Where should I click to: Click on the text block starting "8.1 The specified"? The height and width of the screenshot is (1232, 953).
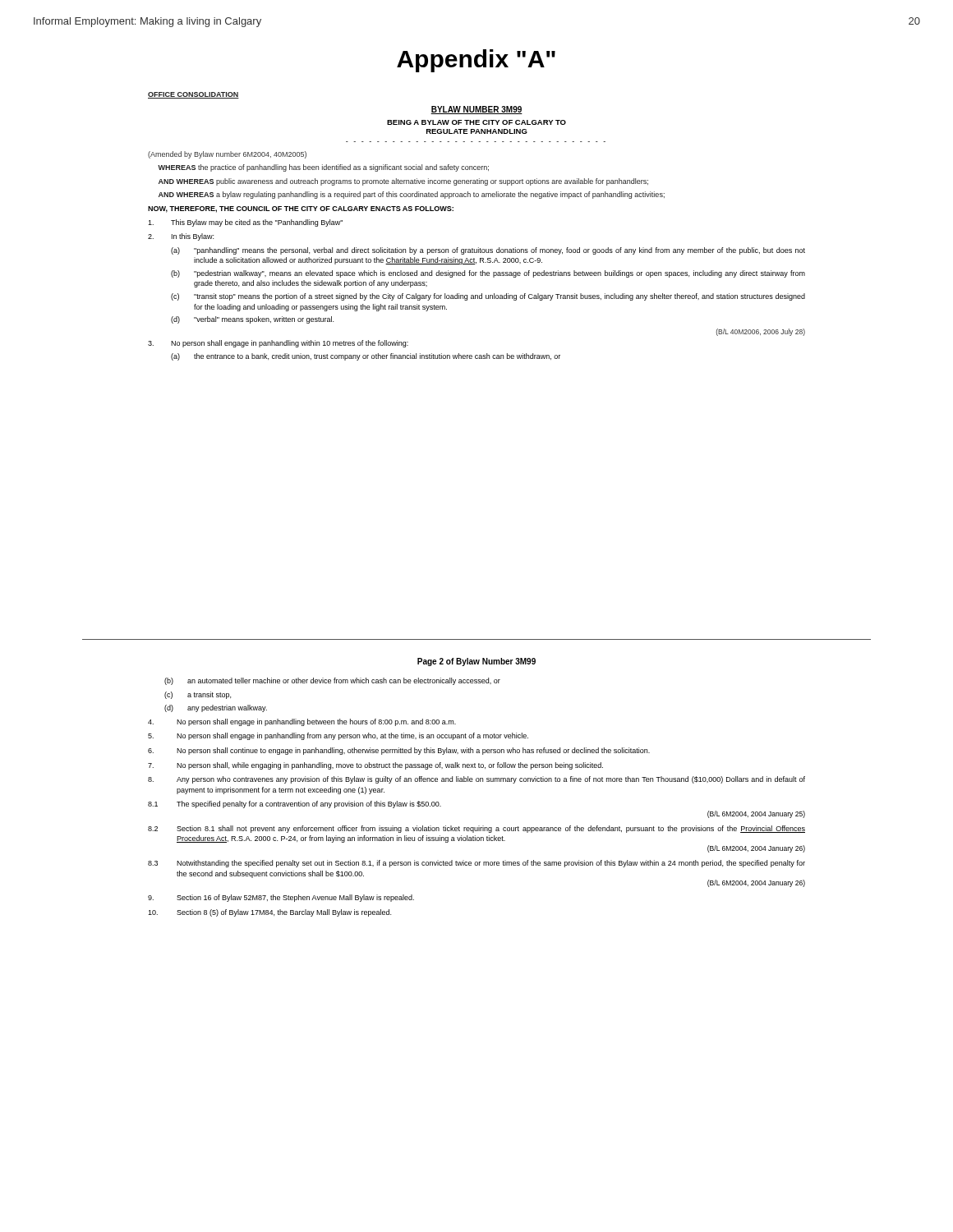pos(295,804)
